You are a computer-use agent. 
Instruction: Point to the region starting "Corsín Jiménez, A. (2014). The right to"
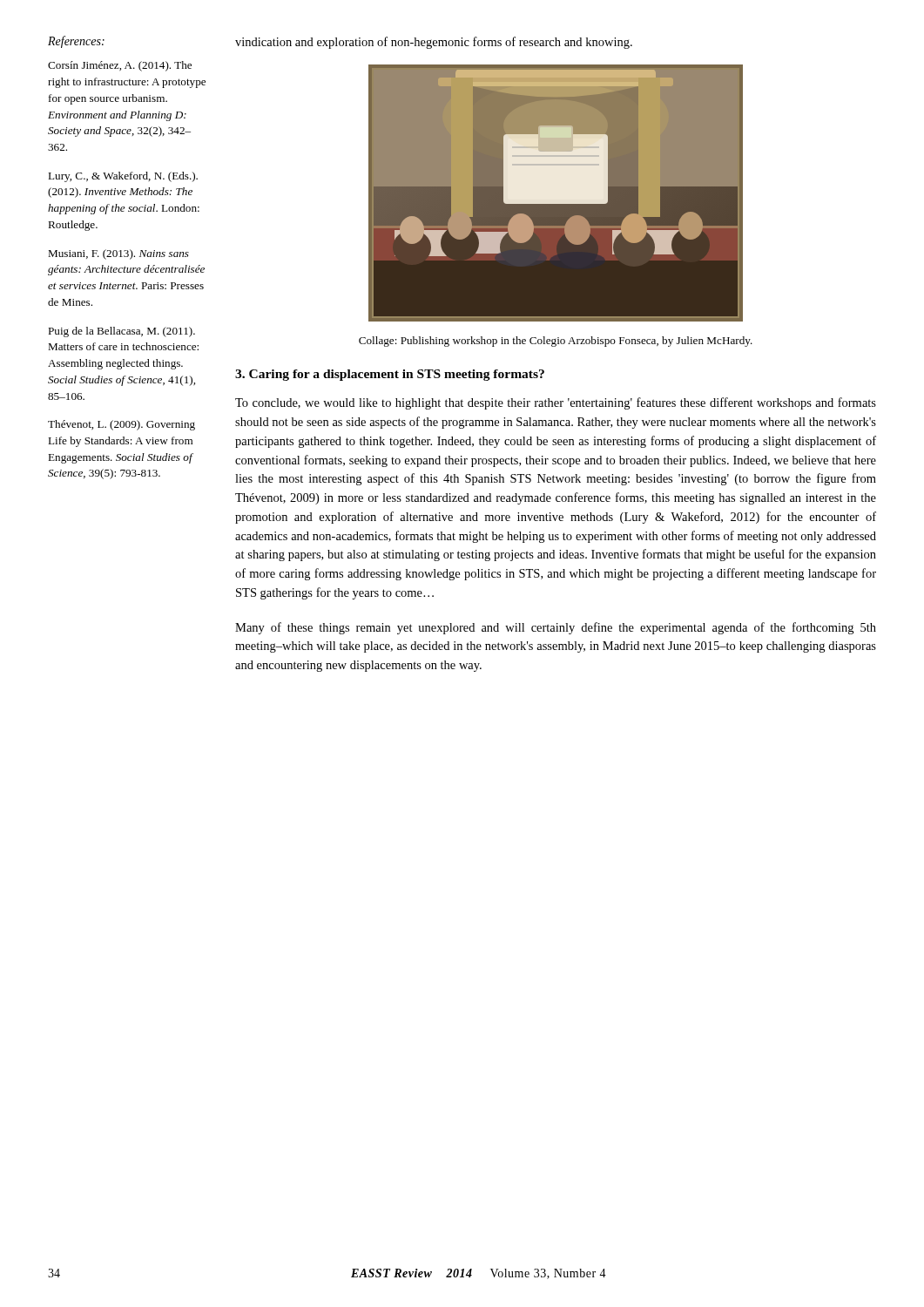[x=127, y=106]
